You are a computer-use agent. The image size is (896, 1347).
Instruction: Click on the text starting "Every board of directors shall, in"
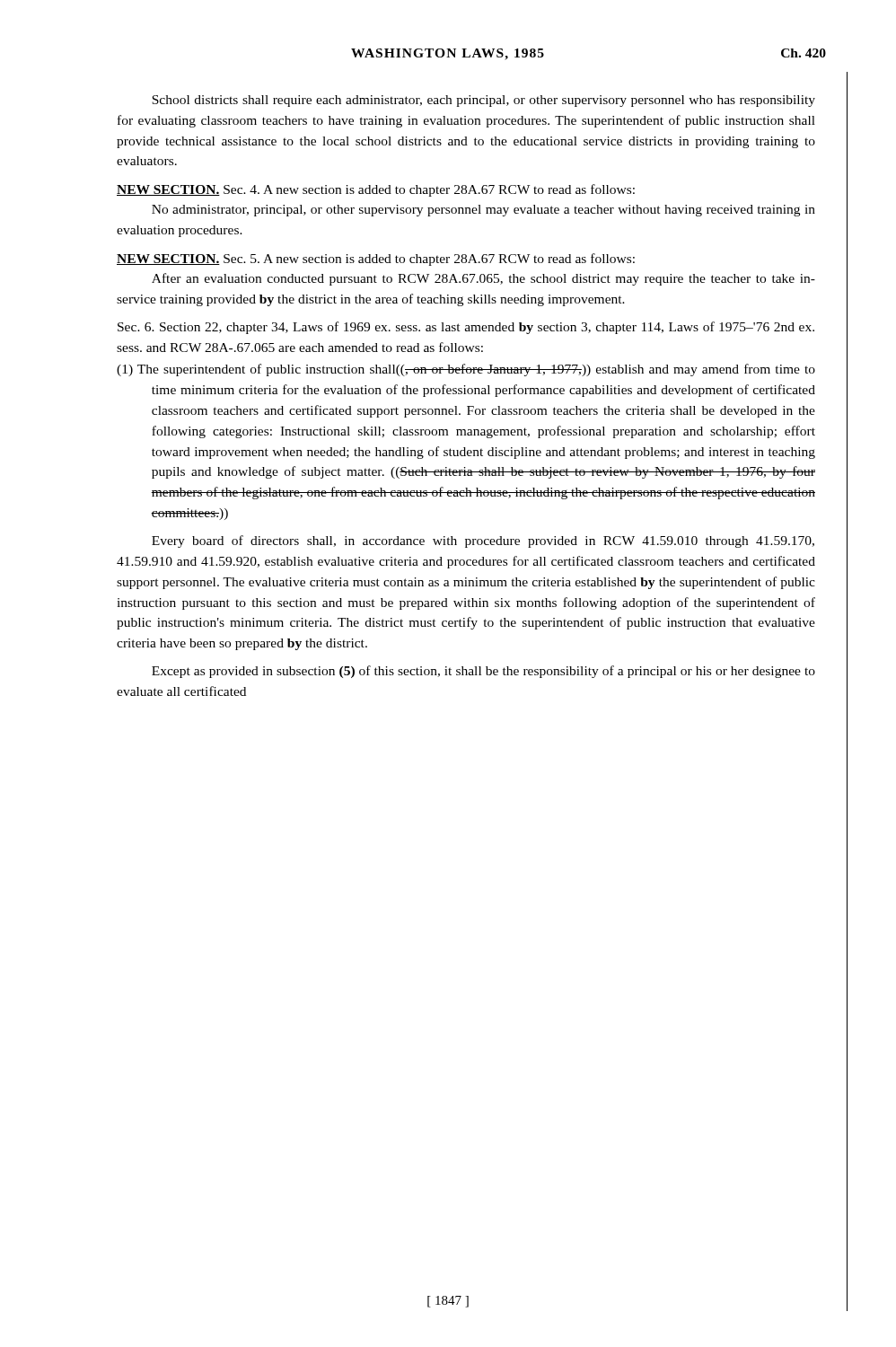point(466,592)
